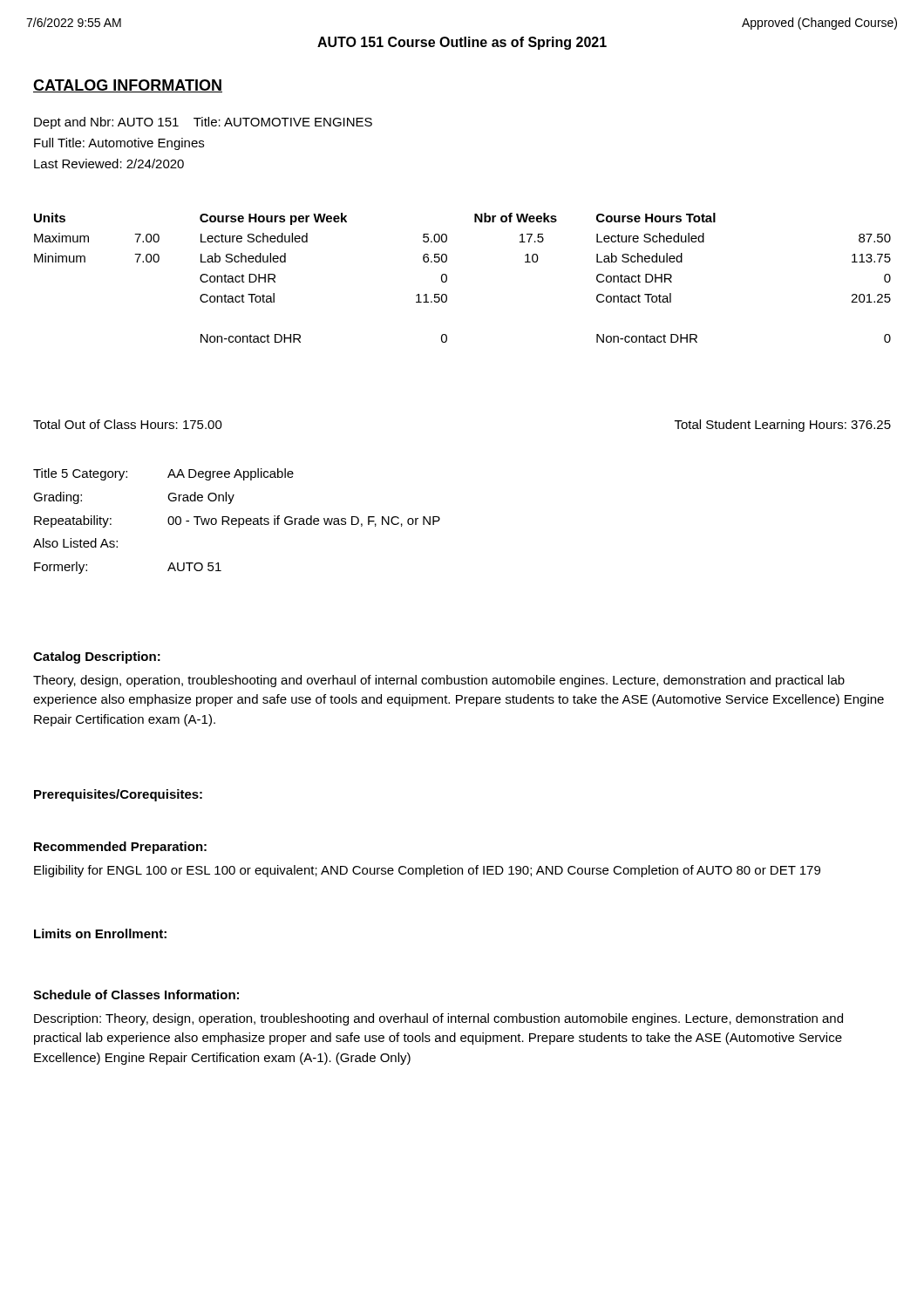Locate the text "Limits on Enrollment:"
Viewport: 924px width, 1308px height.
[100, 933]
